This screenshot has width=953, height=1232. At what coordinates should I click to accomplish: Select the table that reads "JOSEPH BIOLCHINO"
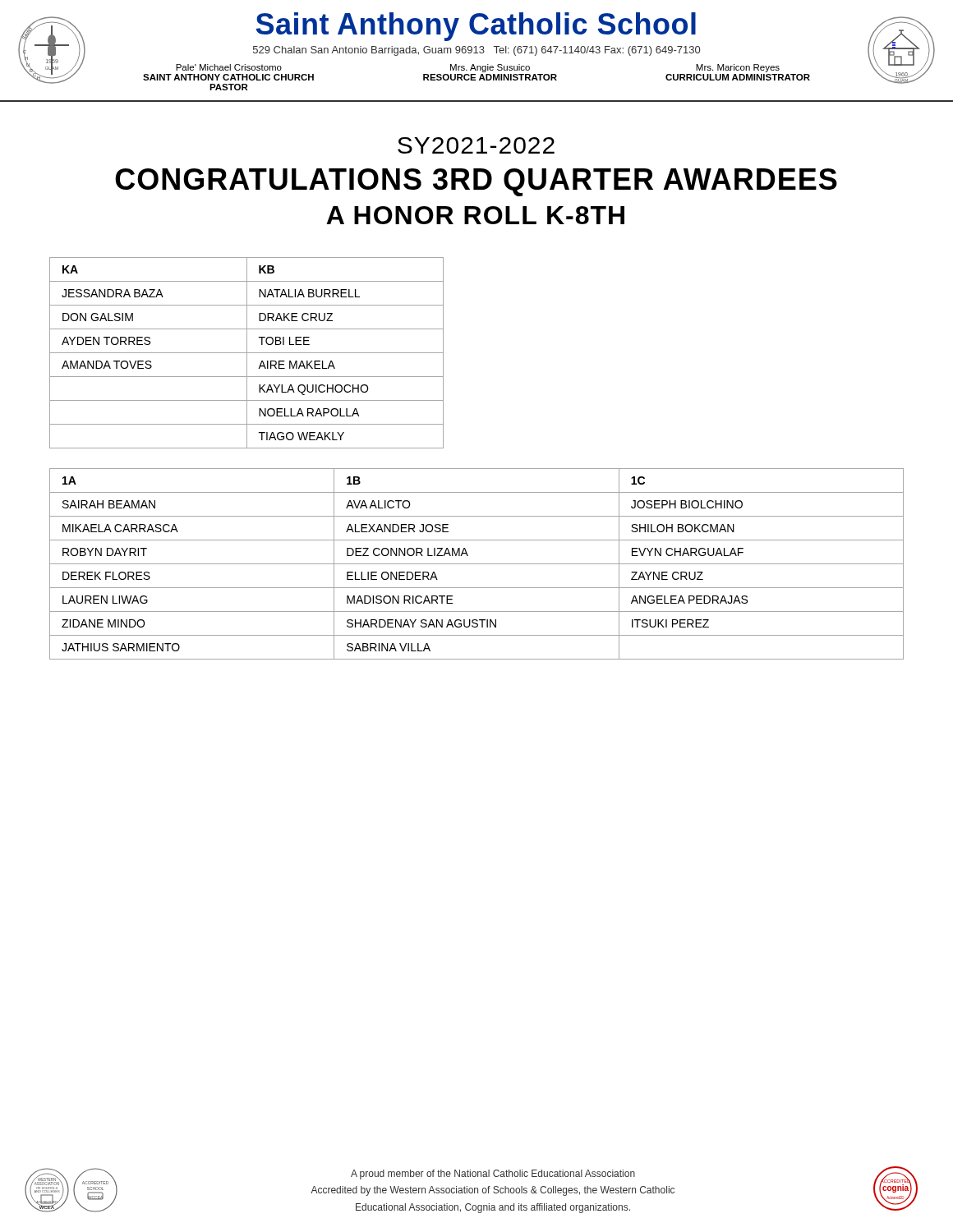[476, 564]
